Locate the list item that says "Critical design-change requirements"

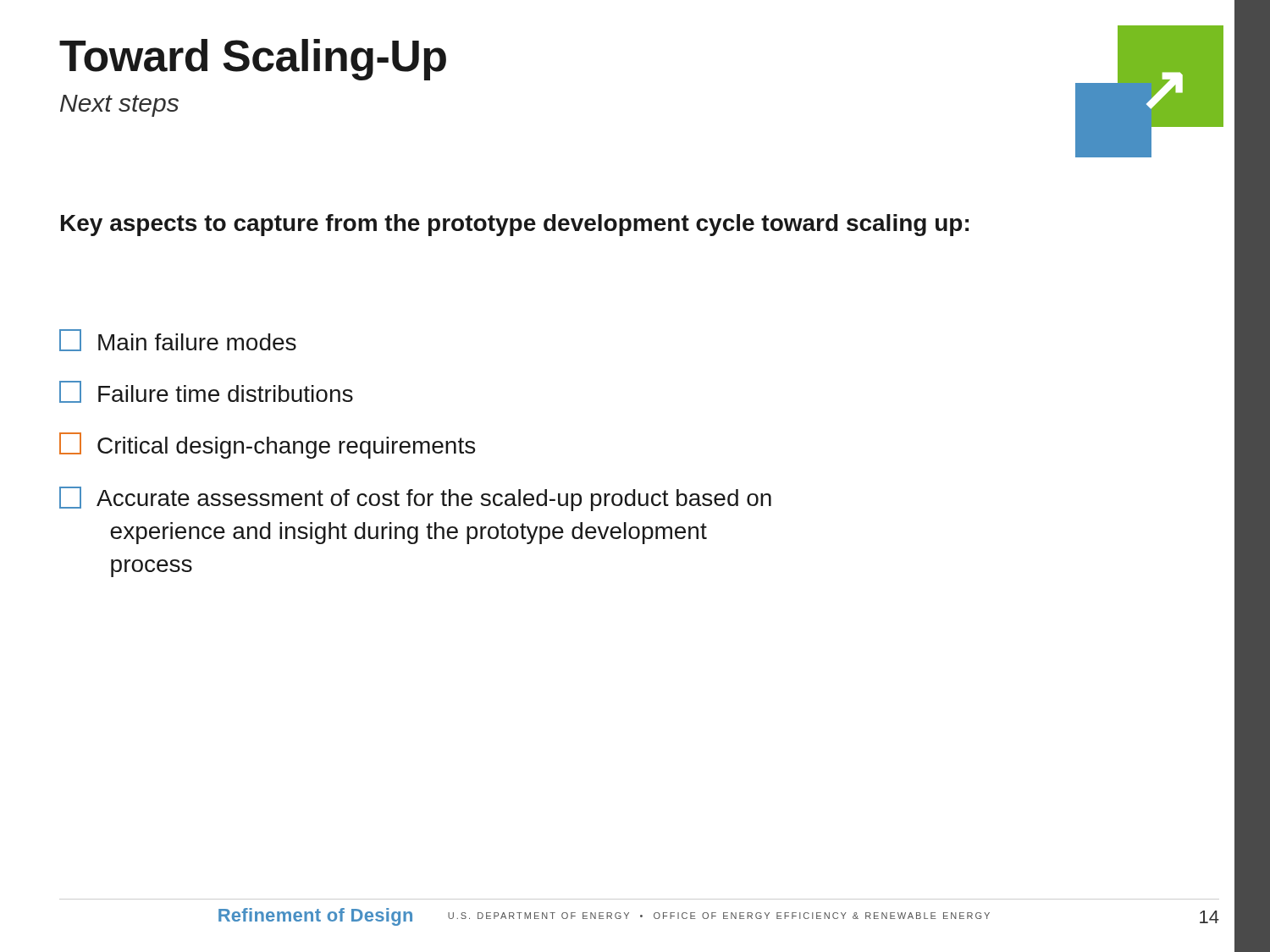pos(267,446)
